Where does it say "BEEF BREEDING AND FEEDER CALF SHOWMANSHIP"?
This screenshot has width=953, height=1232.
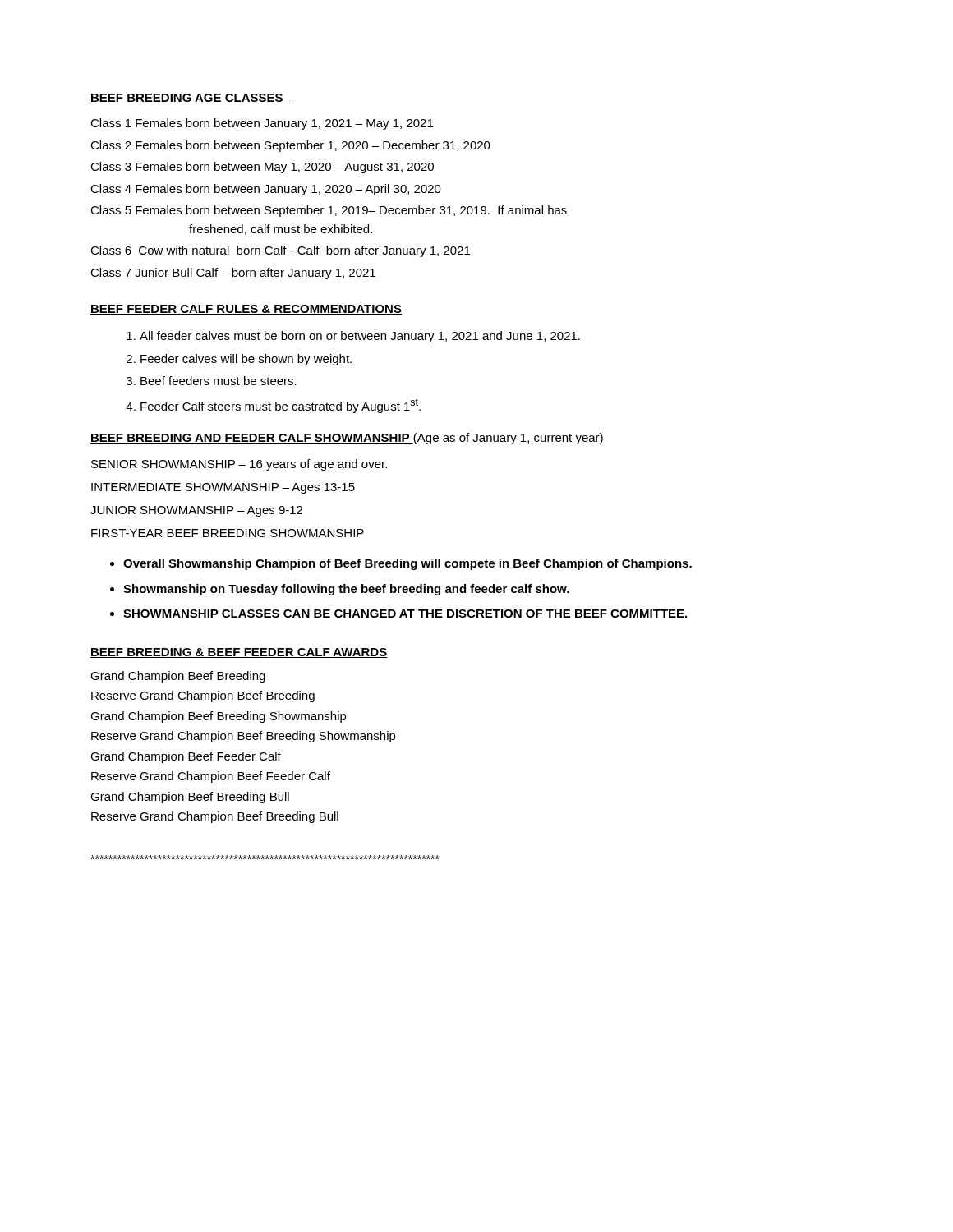pyautogui.click(x=252, y=437)
